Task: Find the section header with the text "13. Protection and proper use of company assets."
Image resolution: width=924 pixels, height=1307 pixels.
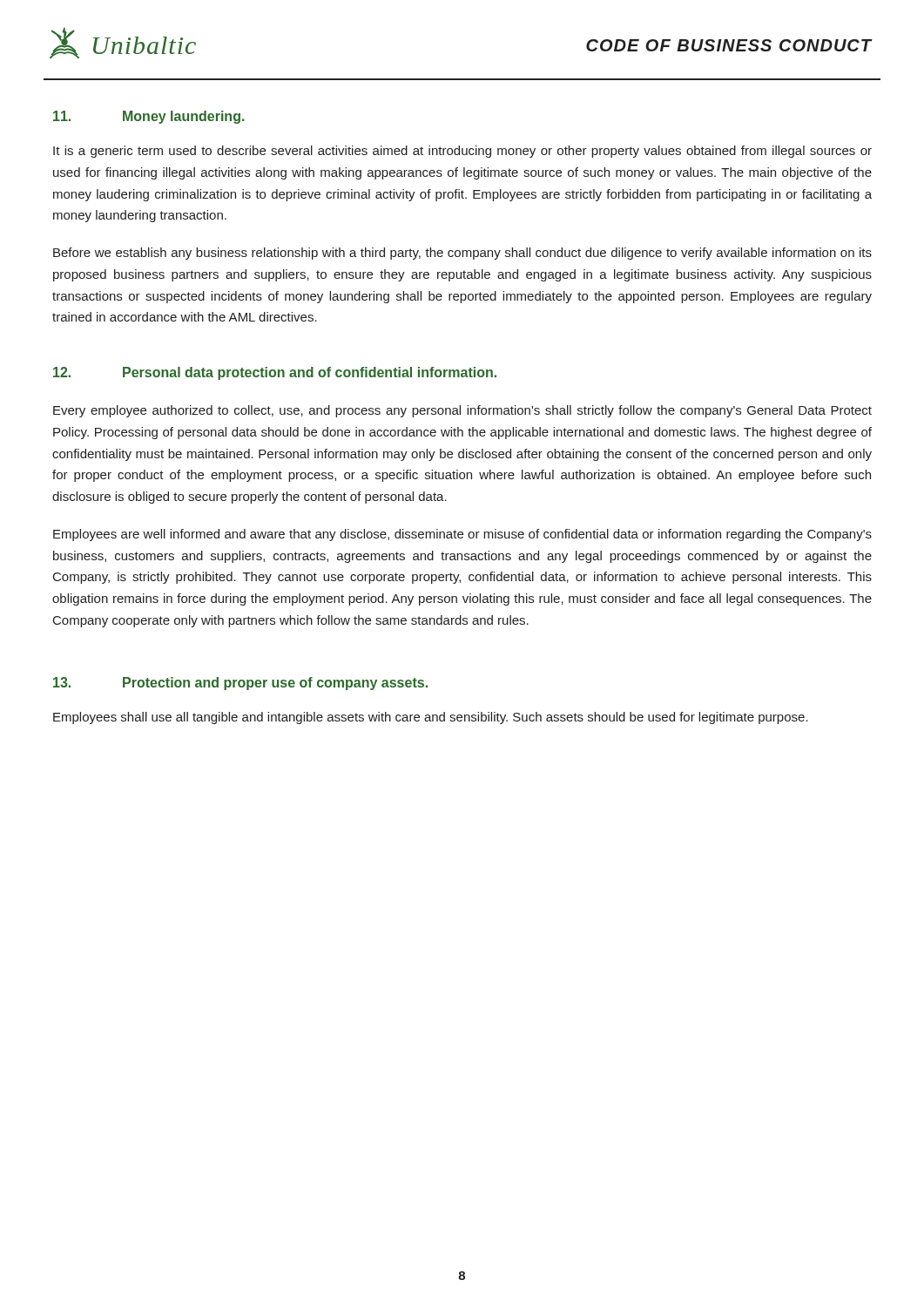Action: click(240, 683)
